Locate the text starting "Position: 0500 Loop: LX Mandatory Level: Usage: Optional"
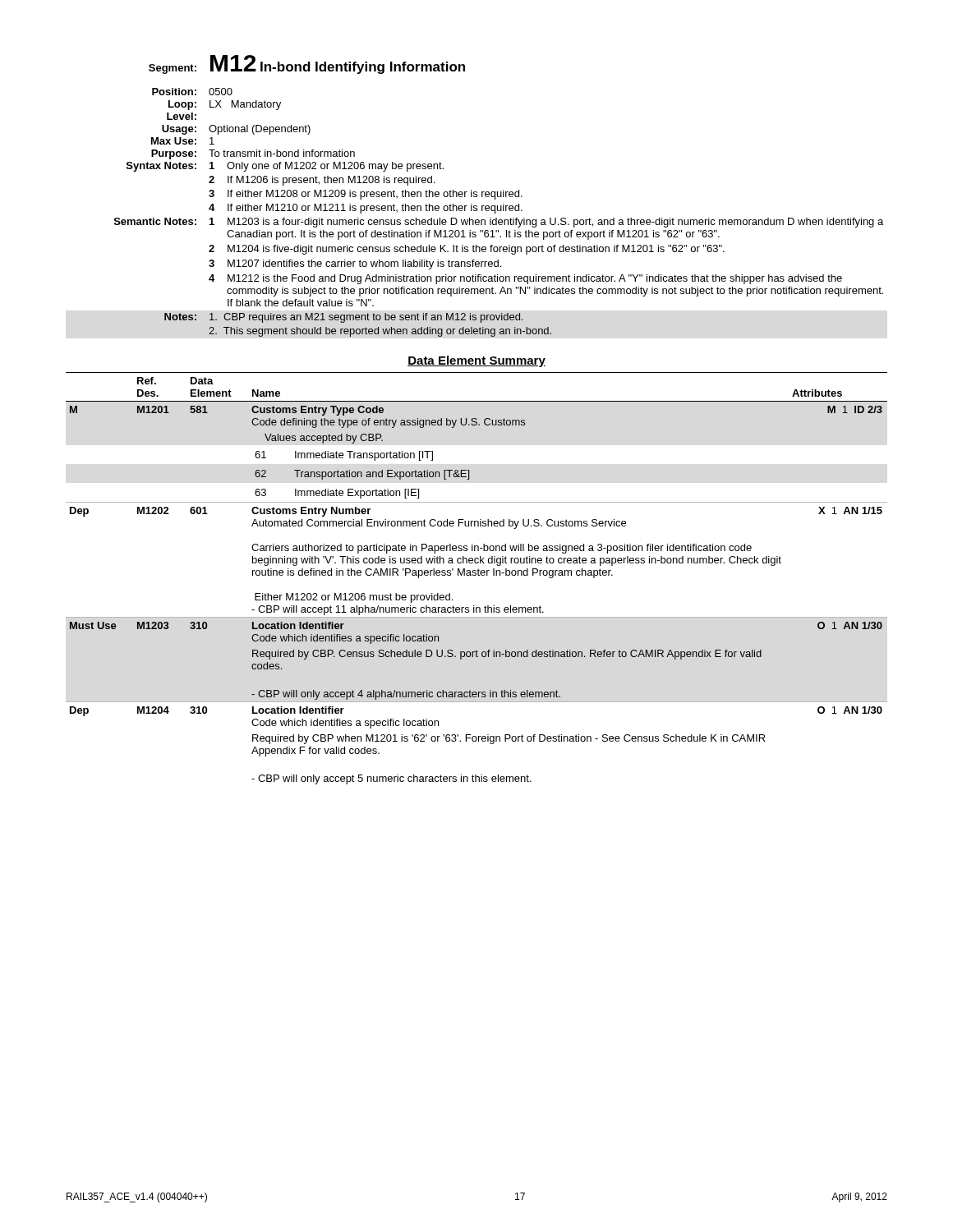Image resolution: width=953 pixels, height=1232 pixels. (476, 212)
